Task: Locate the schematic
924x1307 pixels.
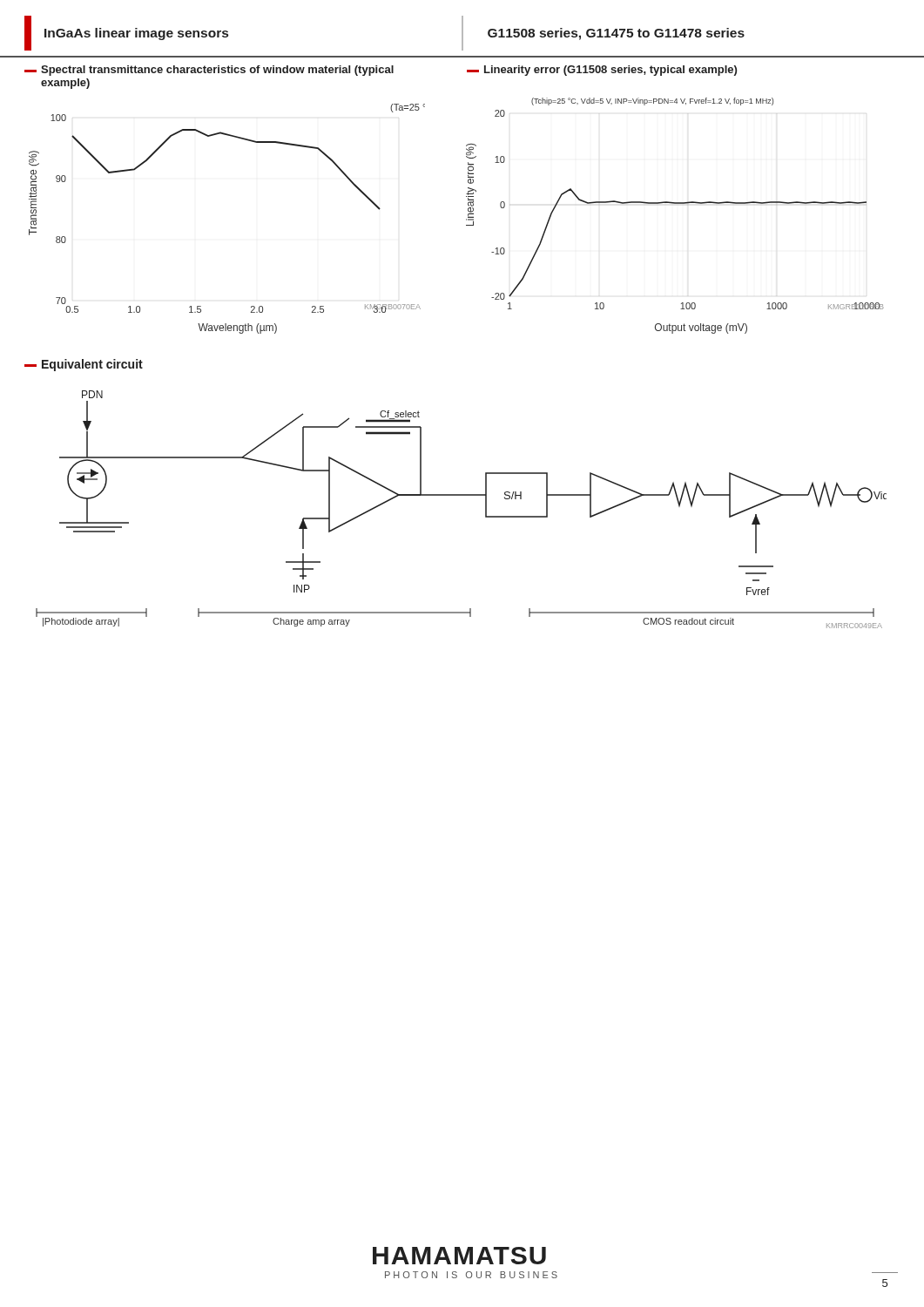Action: coord(455,505)
